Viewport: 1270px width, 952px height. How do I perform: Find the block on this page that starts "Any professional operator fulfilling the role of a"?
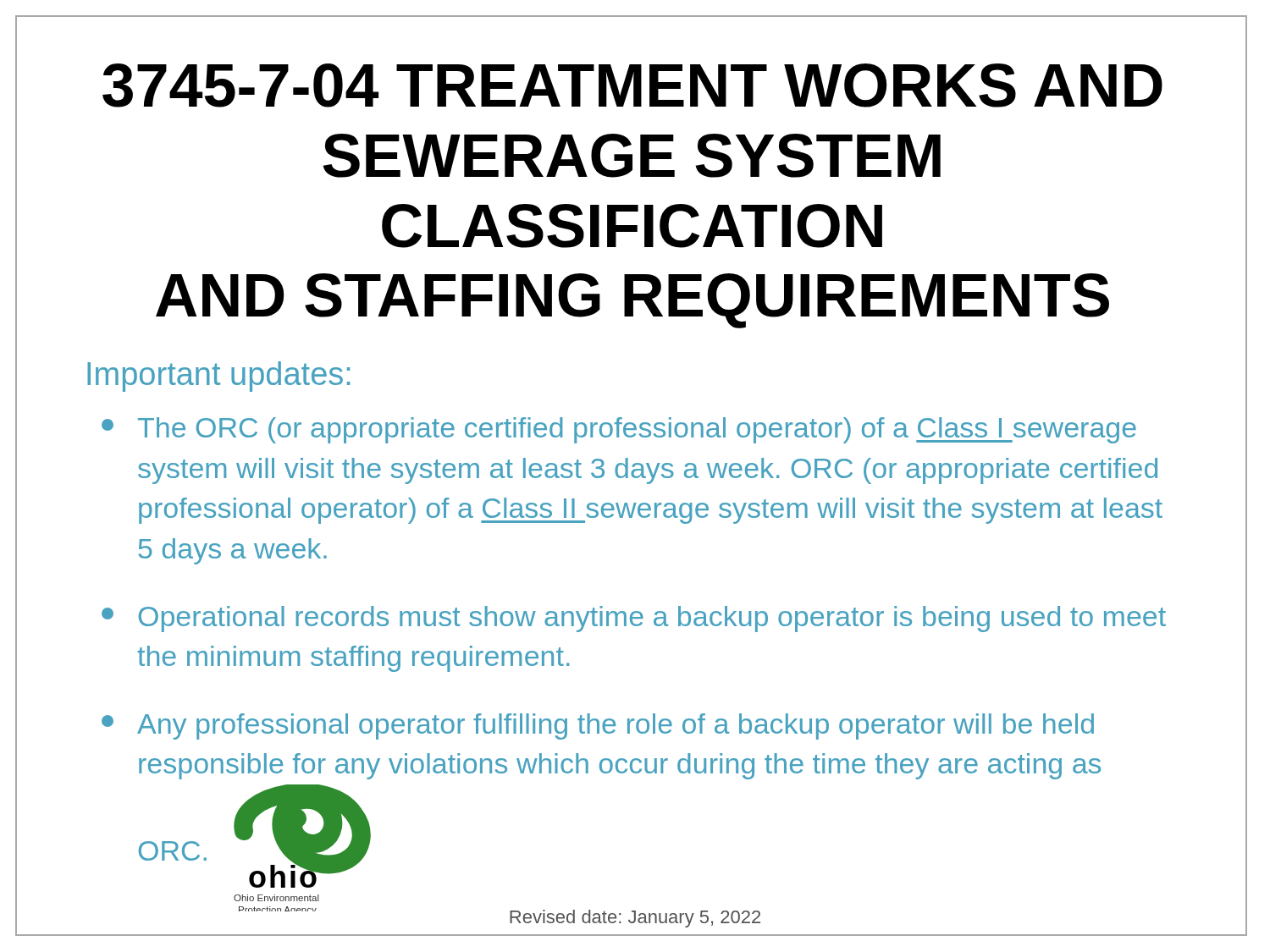598,726
